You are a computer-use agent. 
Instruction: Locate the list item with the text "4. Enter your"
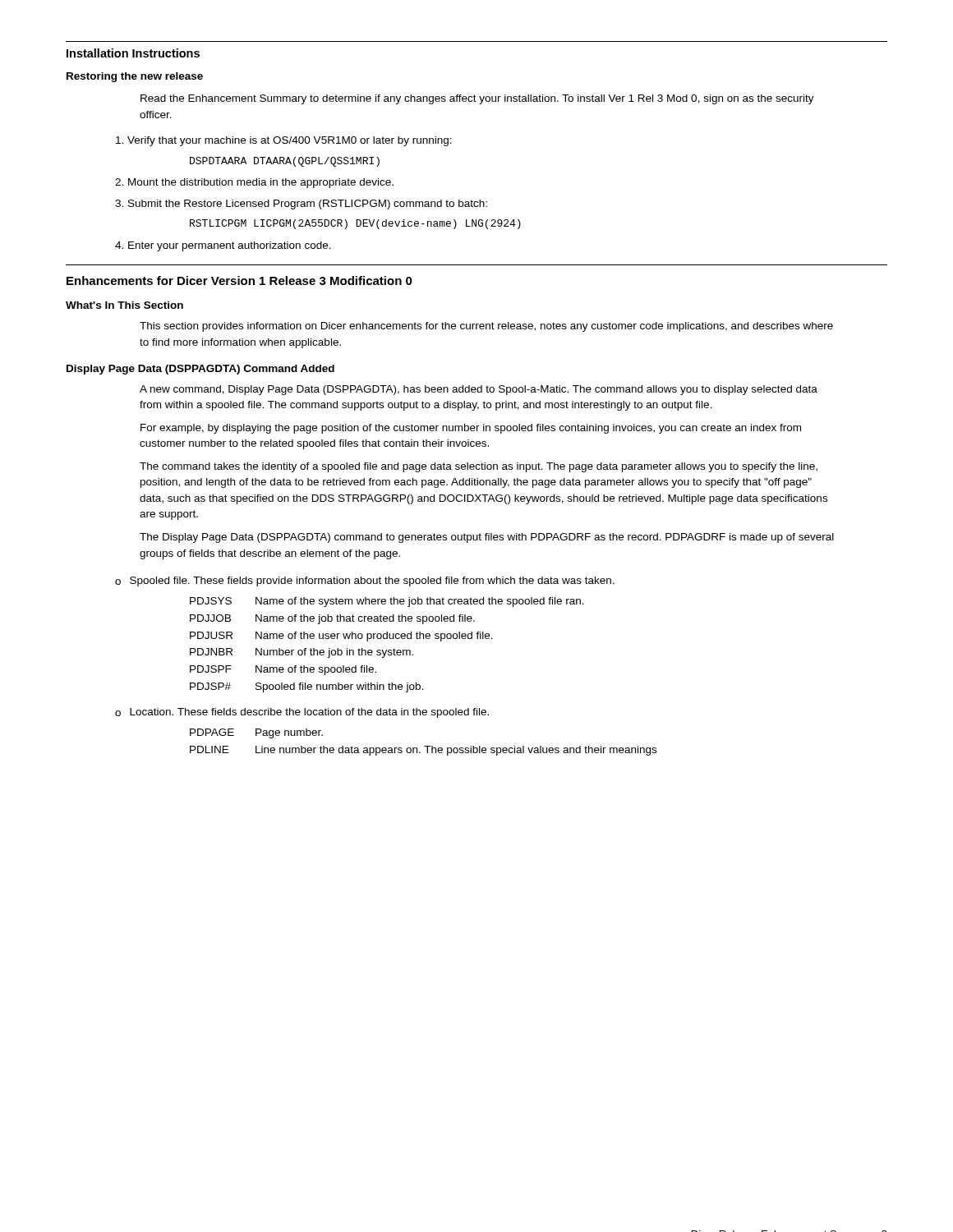(223, 245)
